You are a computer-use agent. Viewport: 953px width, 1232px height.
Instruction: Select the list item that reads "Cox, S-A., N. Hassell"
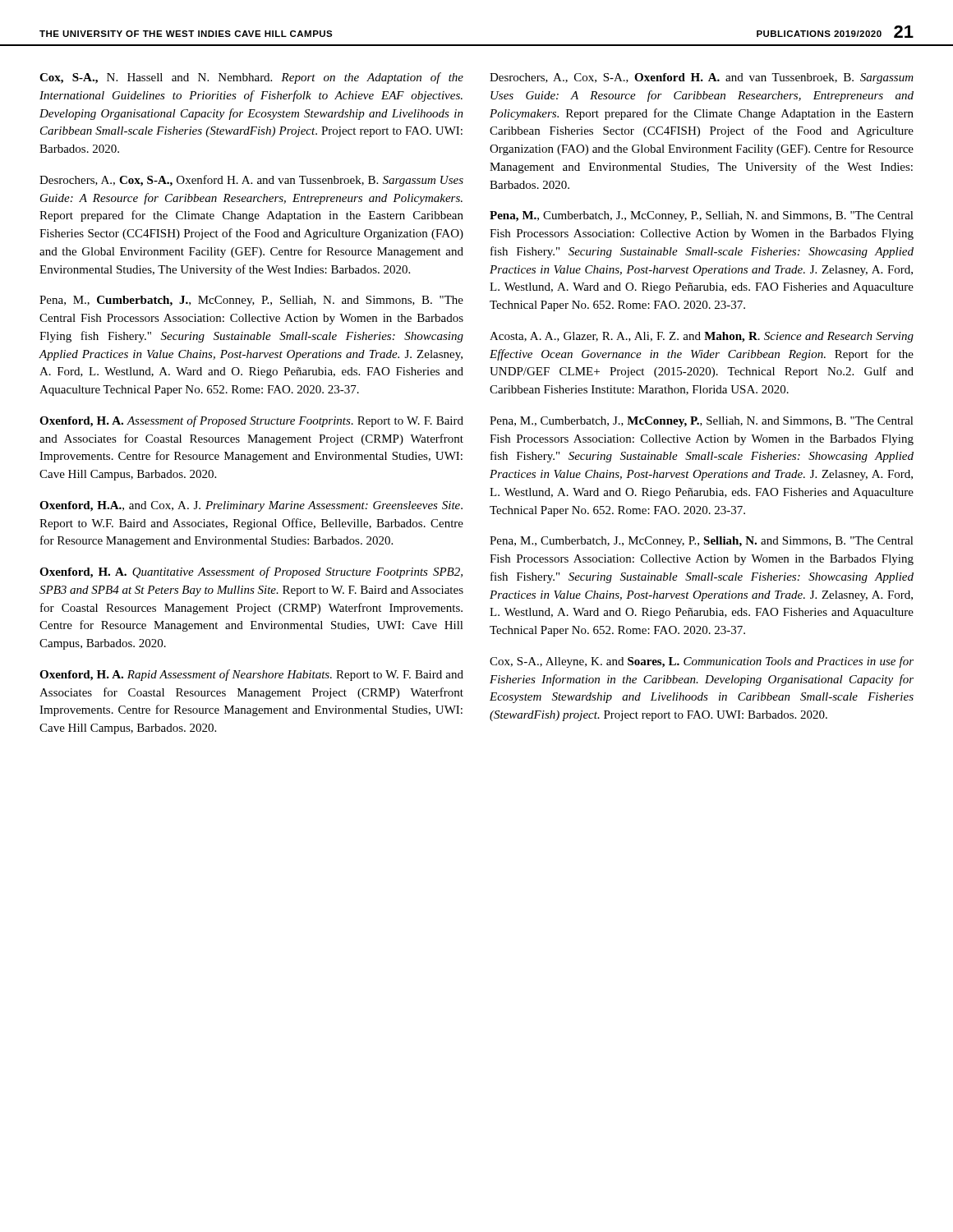(x=251, y=114)
